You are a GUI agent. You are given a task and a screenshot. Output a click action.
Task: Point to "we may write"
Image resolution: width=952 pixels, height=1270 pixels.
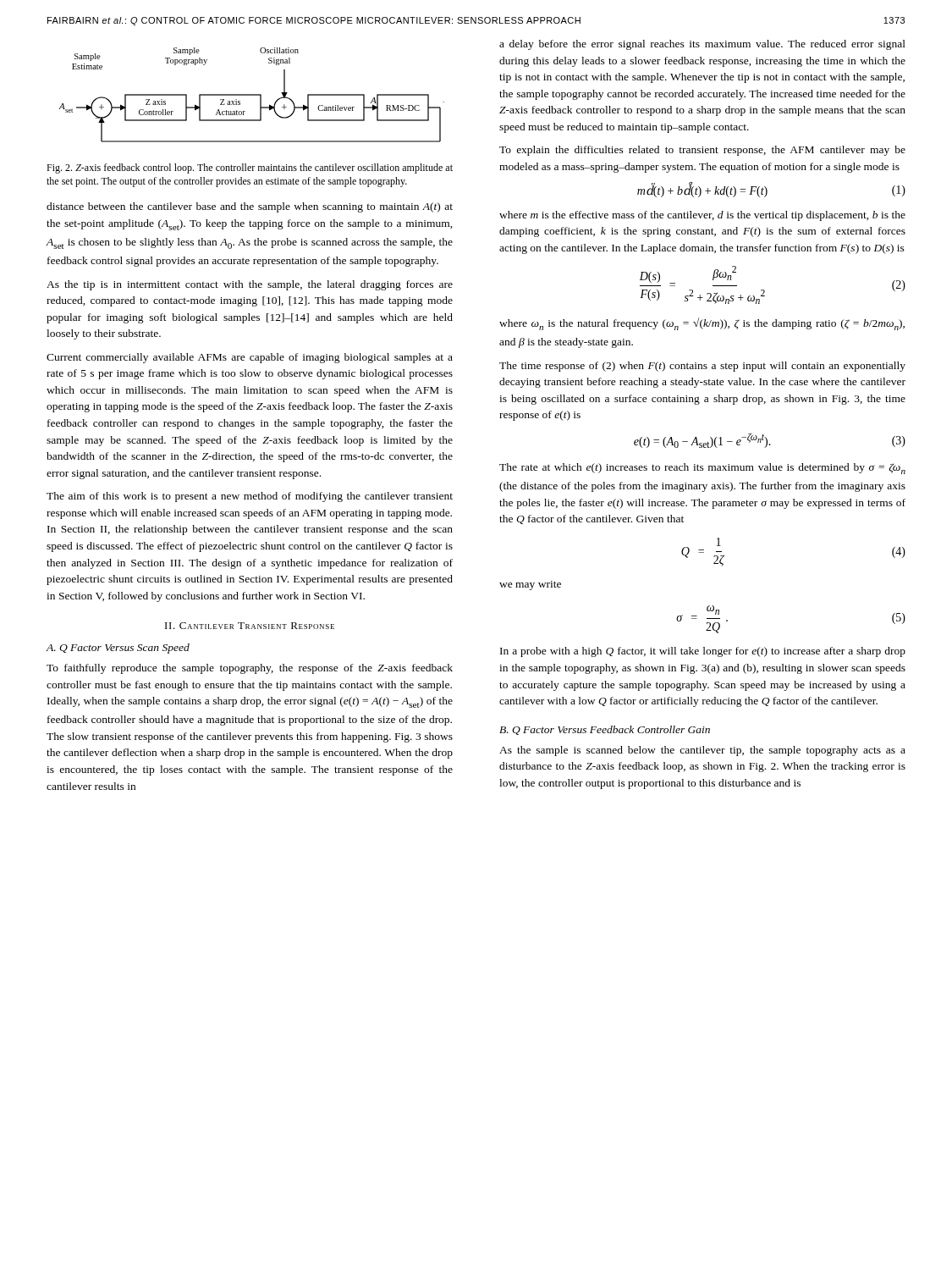pyautogui.click(x=530, y=584)
